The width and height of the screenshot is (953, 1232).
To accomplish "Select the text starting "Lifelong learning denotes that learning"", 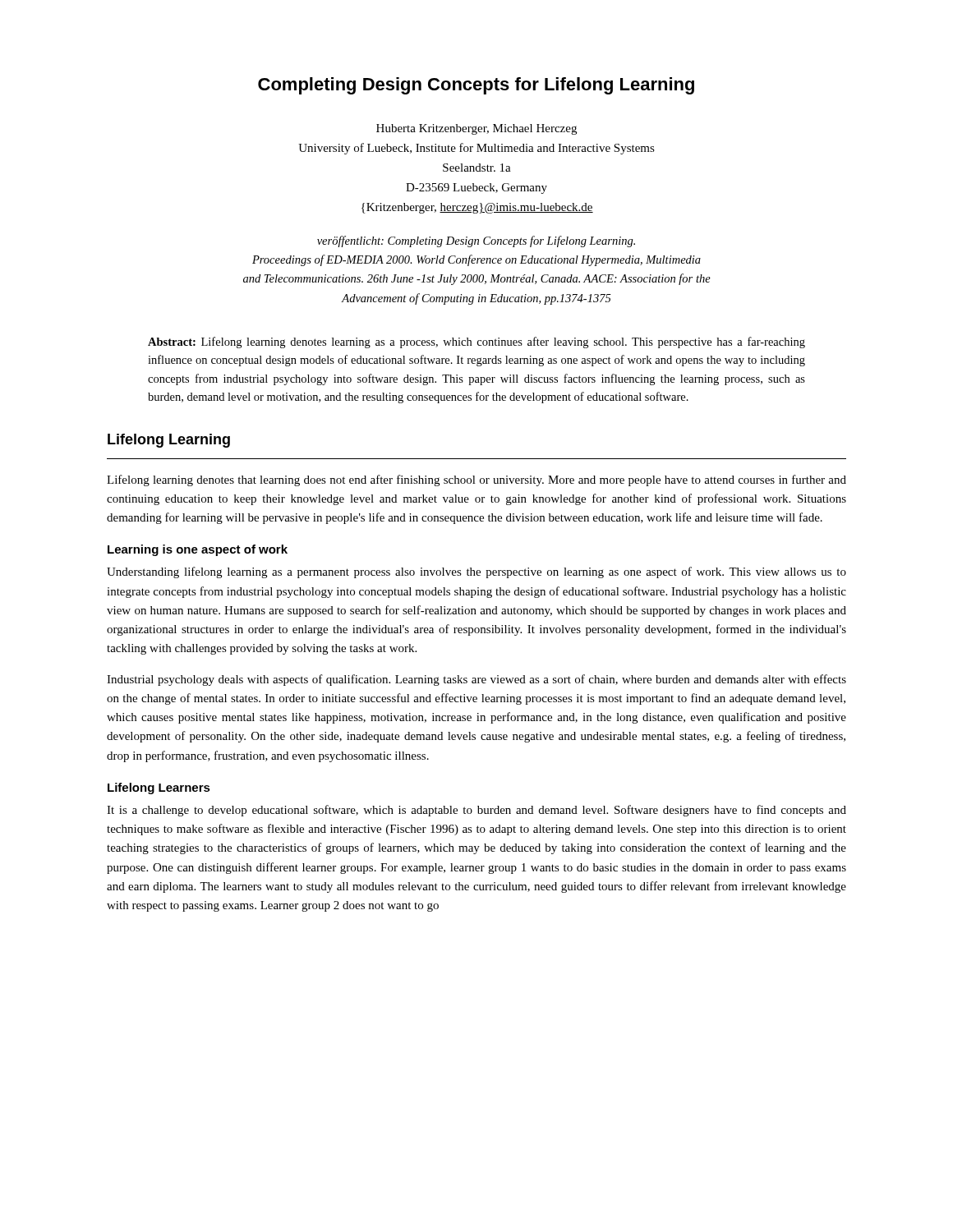I will click(476, 498).
